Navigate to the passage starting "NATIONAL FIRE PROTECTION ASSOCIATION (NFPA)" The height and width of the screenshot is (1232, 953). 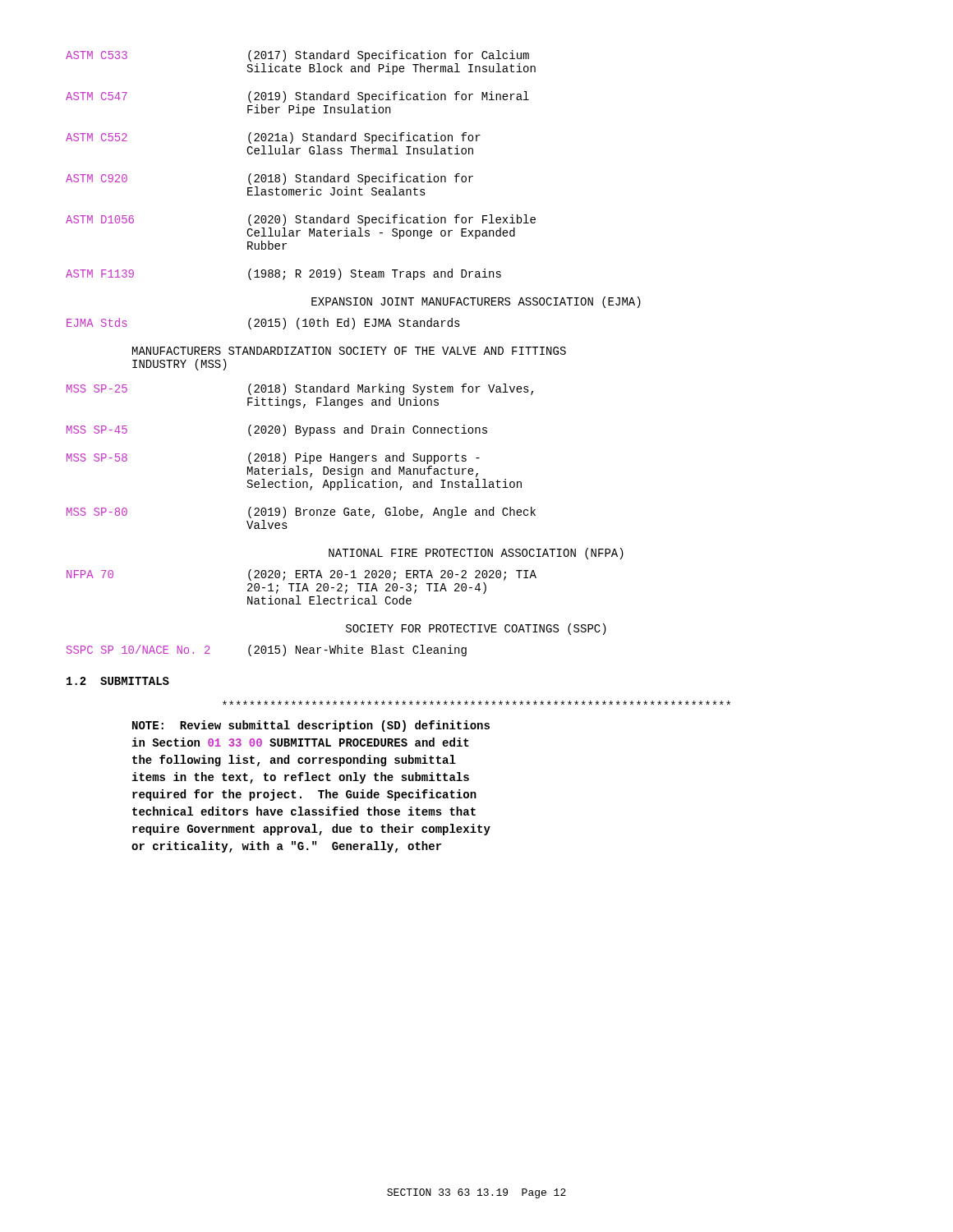tap(476, 554)
